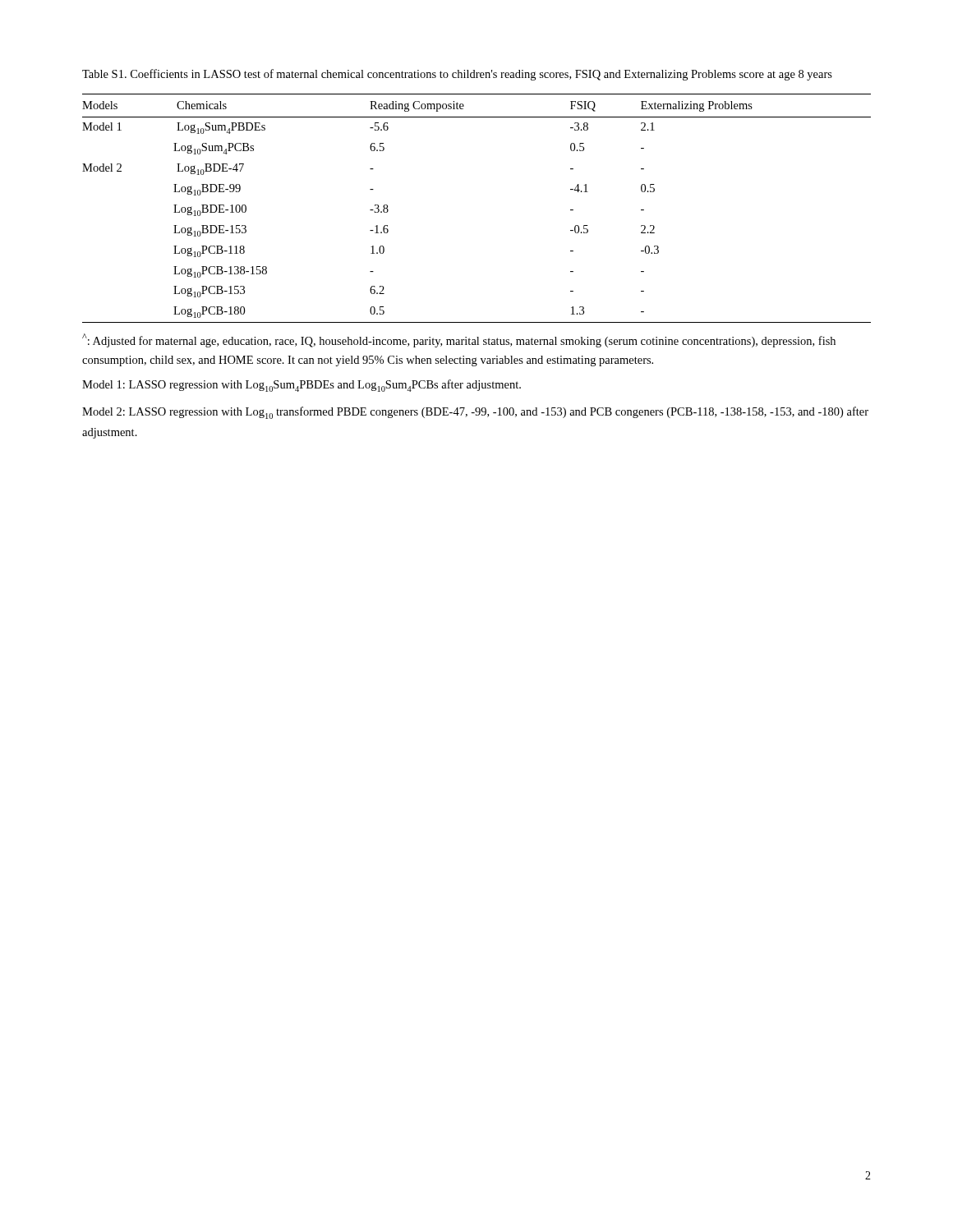Find a table
This screenshot has height=1232, width=953.
[476, 208]
